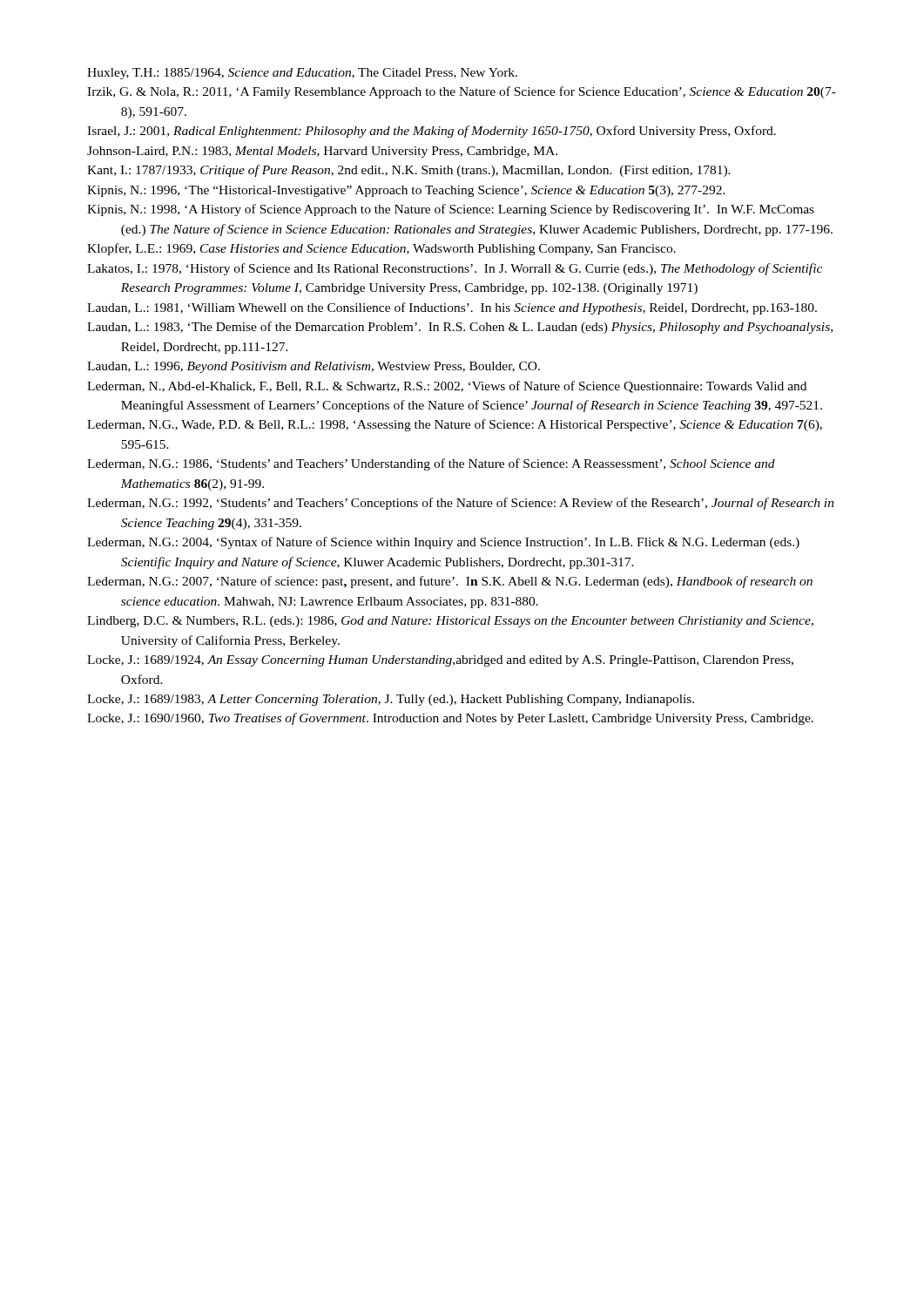Point to the element starting "Lindberg, D.C. &"

pyautogui.click(x=451, y=630)
